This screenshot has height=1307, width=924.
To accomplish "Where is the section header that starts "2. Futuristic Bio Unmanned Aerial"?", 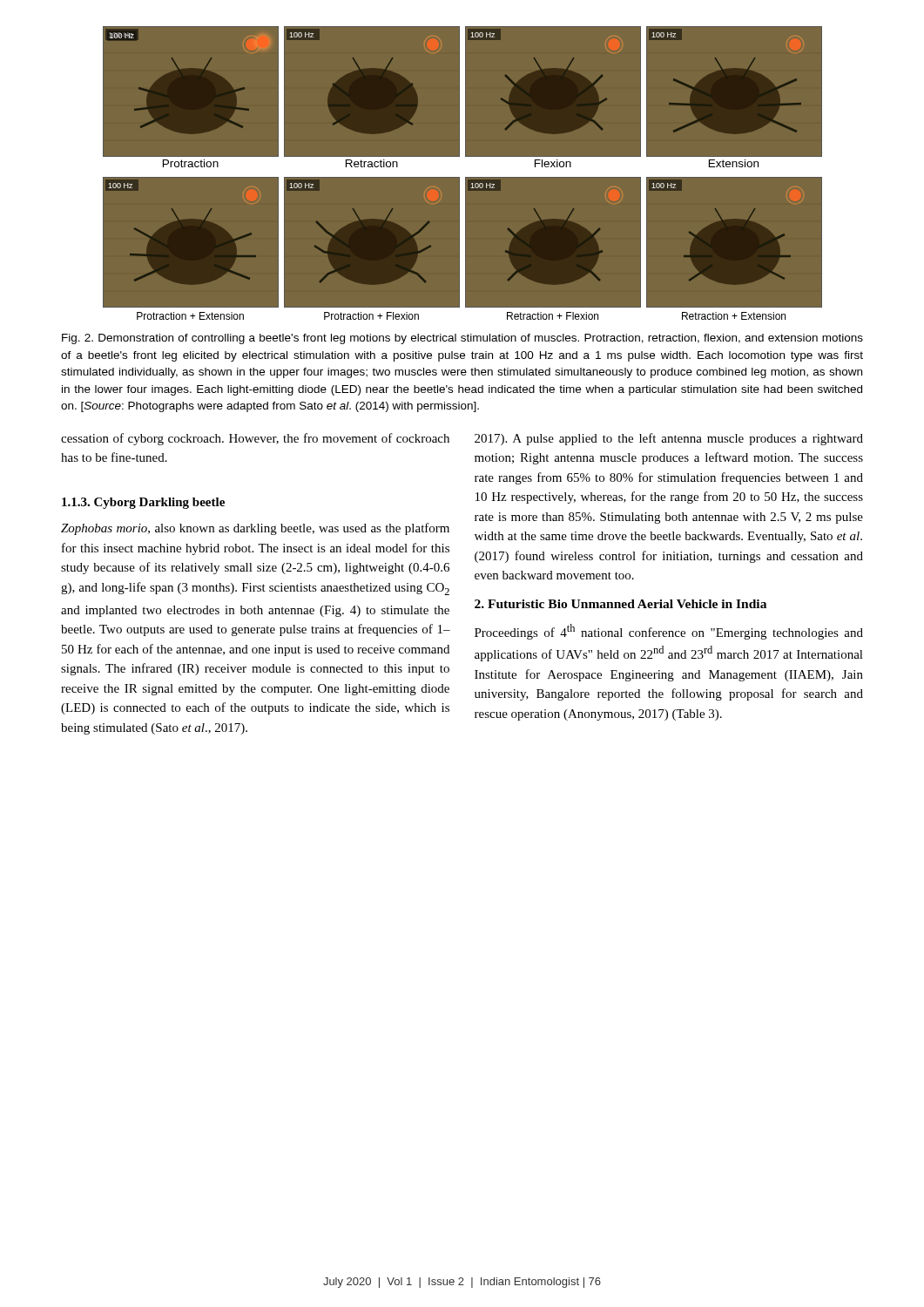I will click(620, 603).
